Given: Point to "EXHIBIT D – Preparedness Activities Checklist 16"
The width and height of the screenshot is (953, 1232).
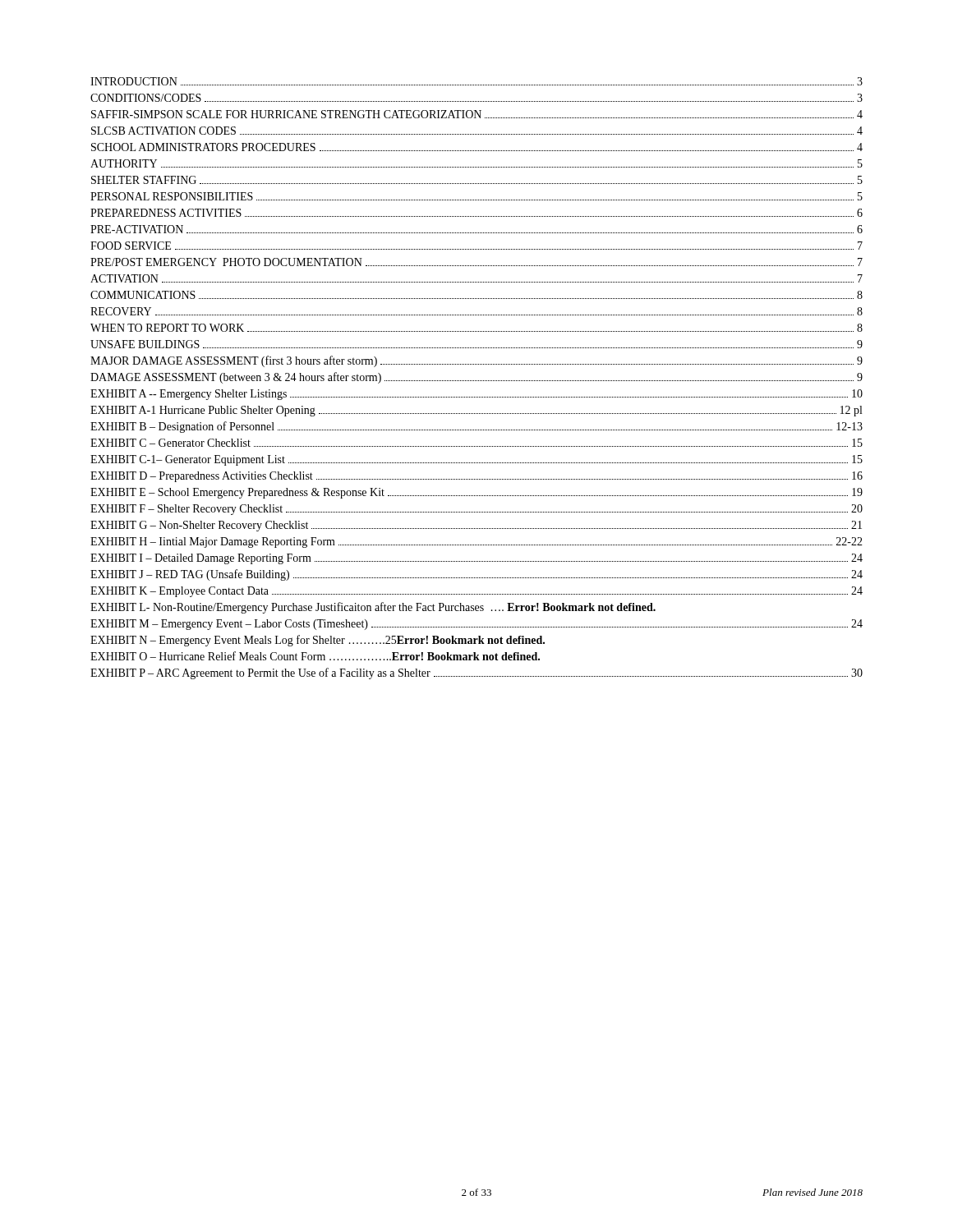Looking at the screenshot, I should [476, 476].
